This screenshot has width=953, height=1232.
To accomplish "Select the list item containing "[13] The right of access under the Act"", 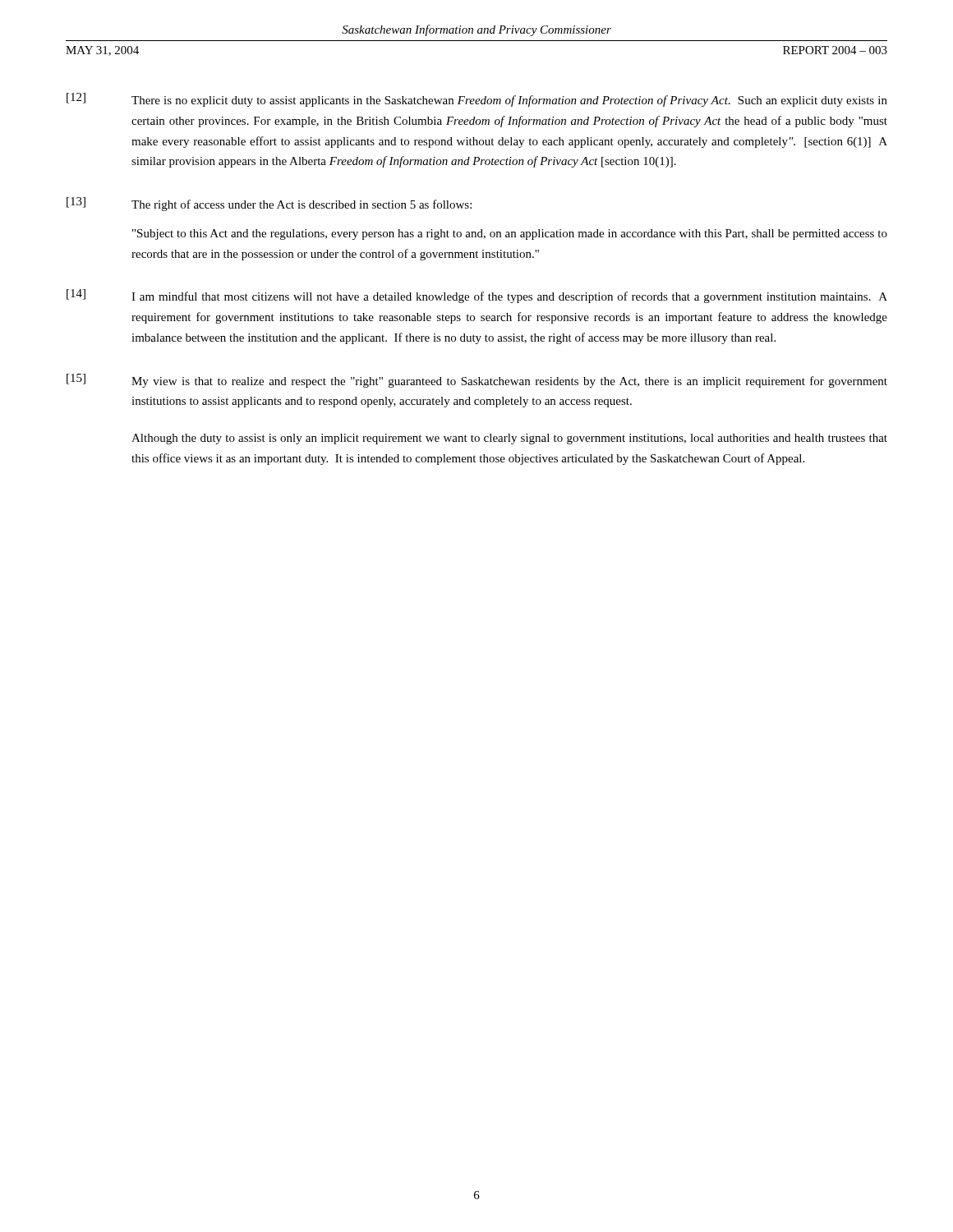I will coord(476,205).
